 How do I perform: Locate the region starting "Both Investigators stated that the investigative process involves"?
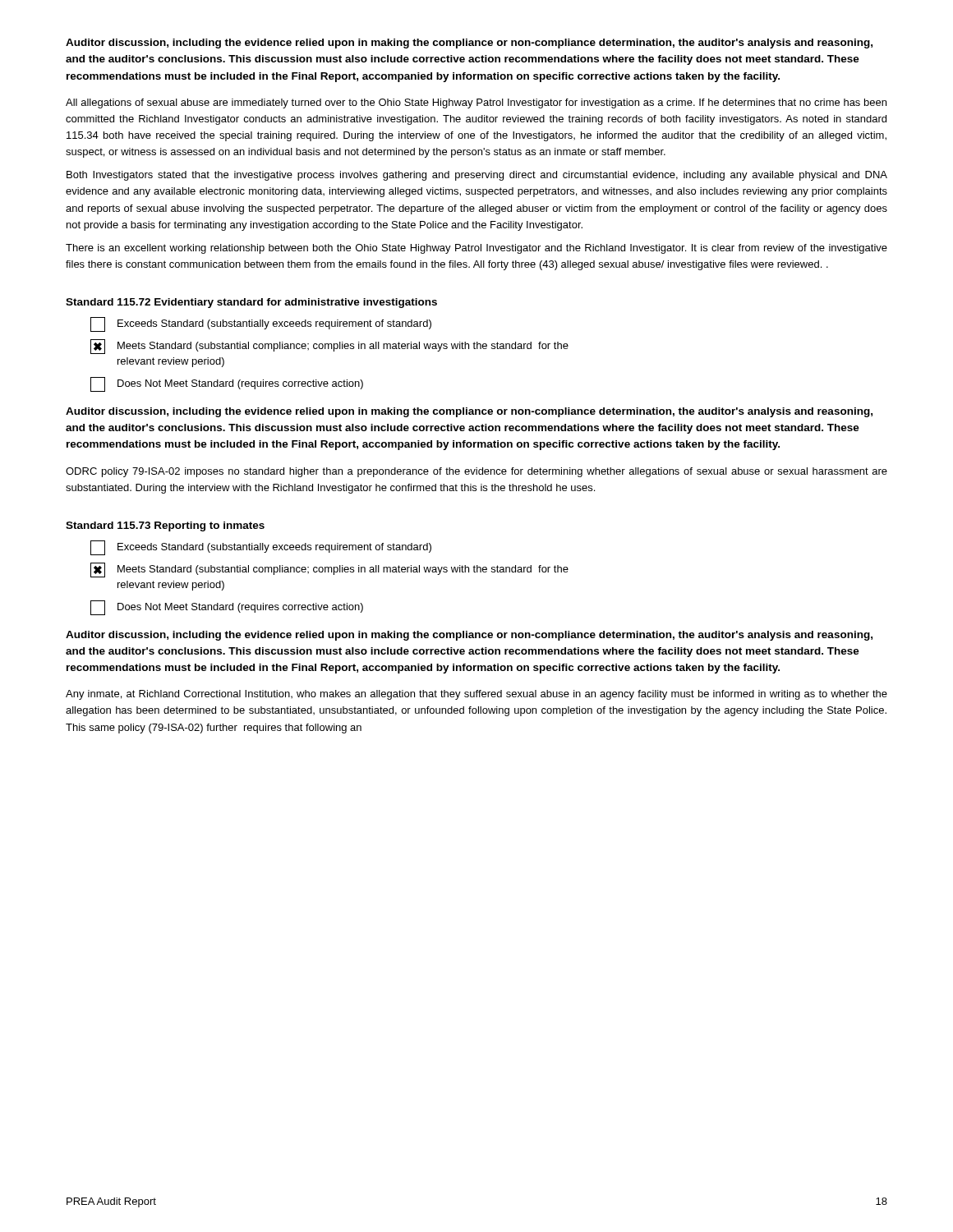pos(476,200)
